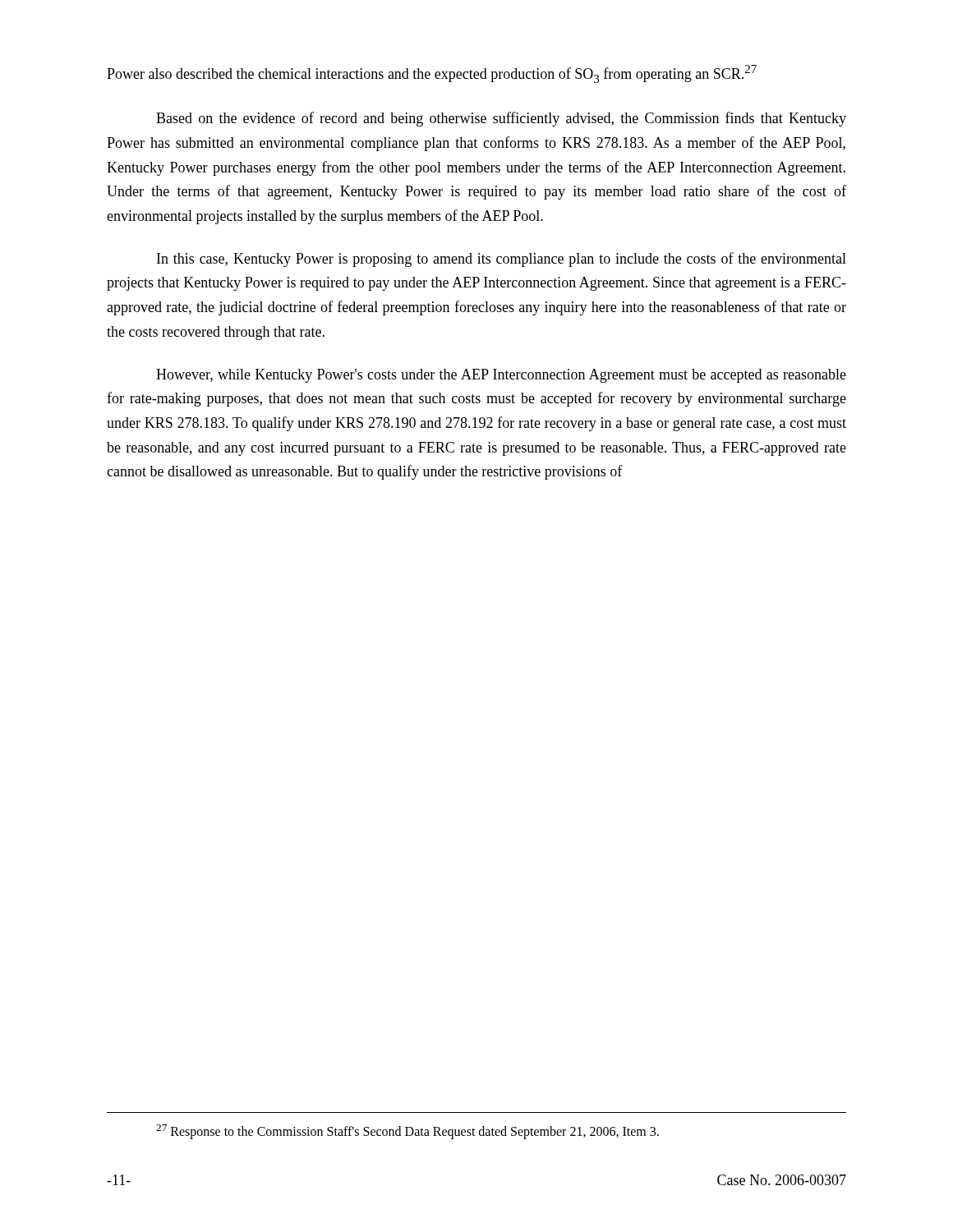This screenshot has height=1232, width=953.
Task: Point to the text starting "27 Response to the"
Action: [x=476, y=1130]
